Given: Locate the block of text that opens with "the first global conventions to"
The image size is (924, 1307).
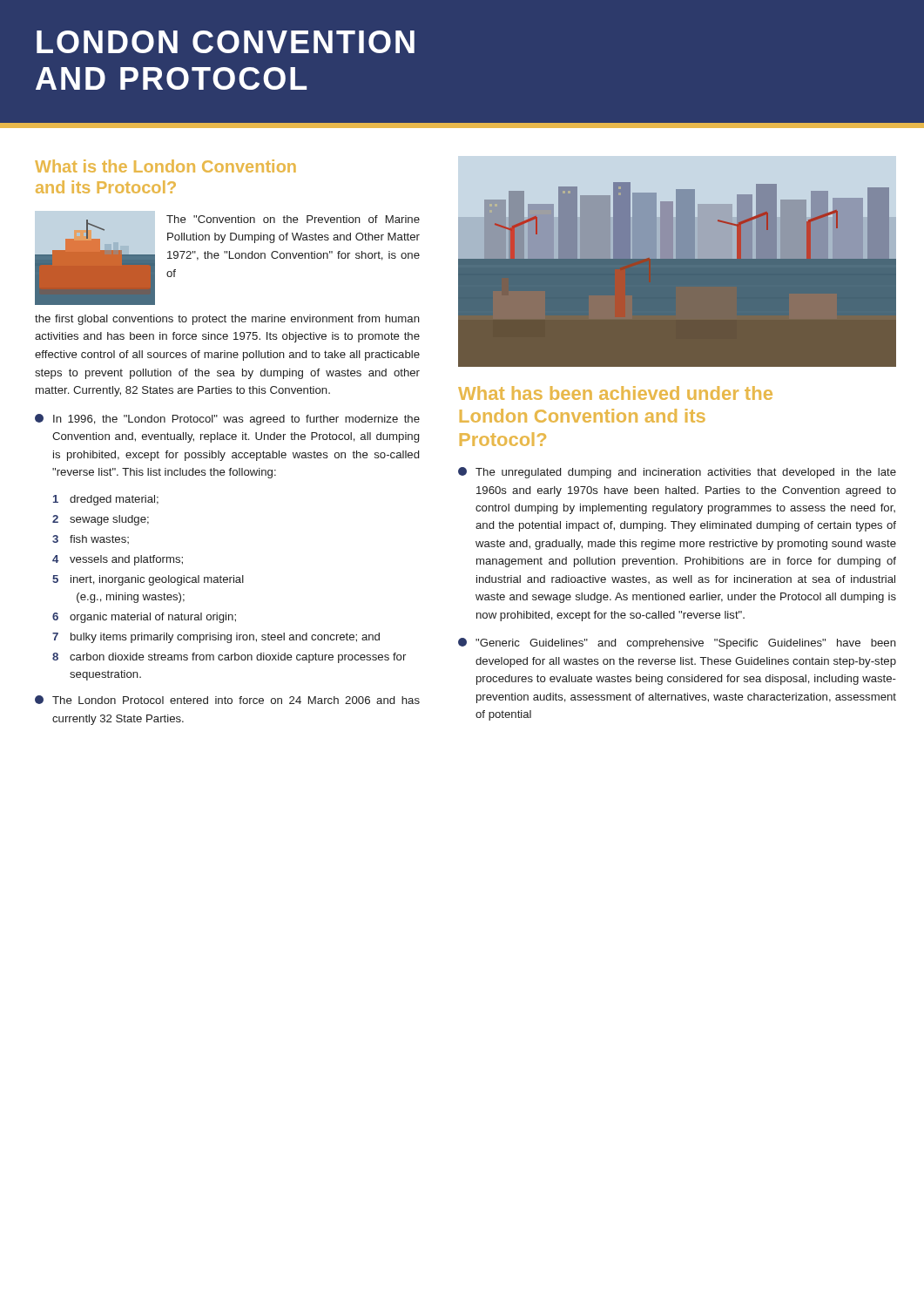Looking at the screenshot, I should pyautogui.click(x=227, y=354).
